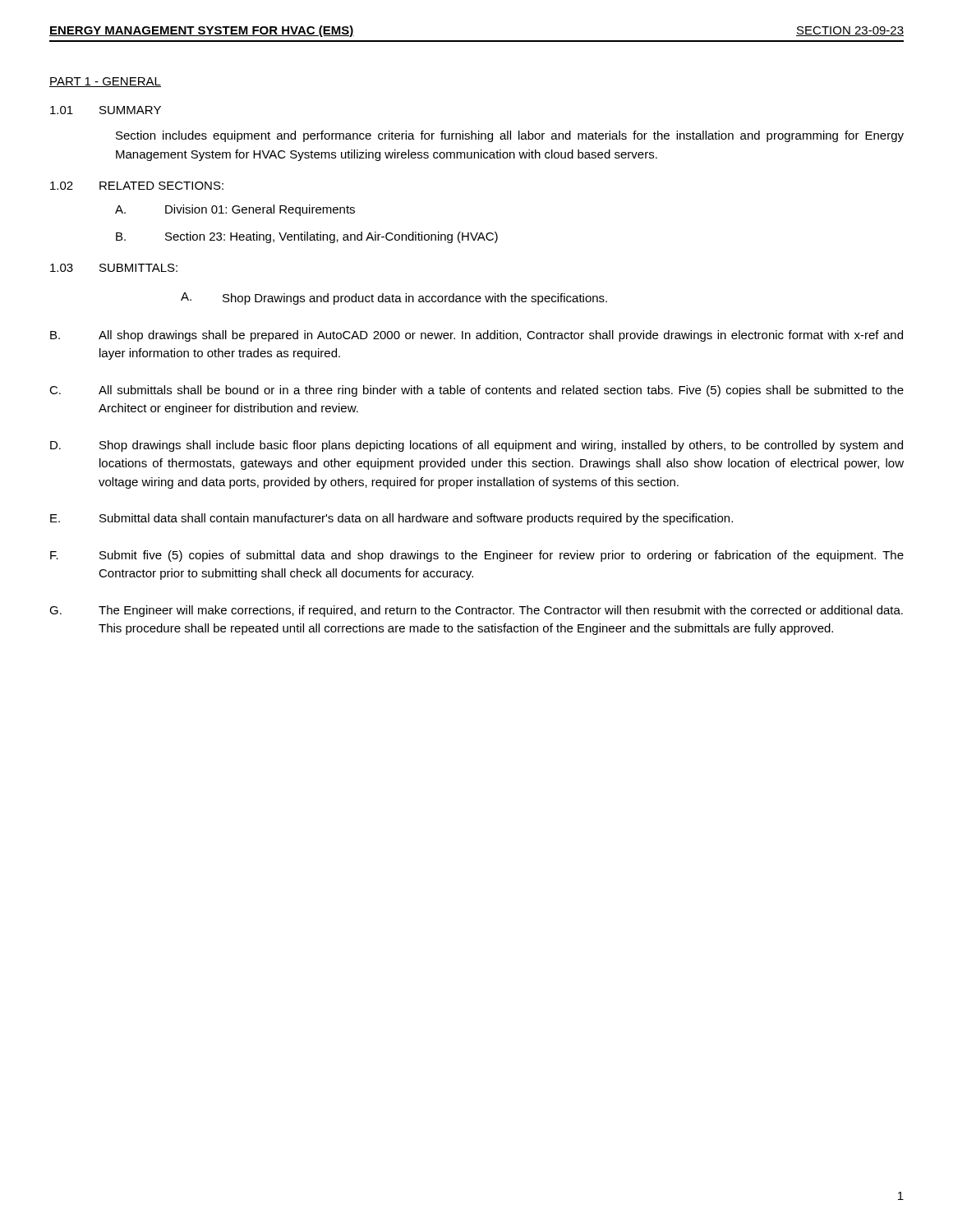Point to the text block starting "PART 1 - GENERAL"

(x=105, y=81)
